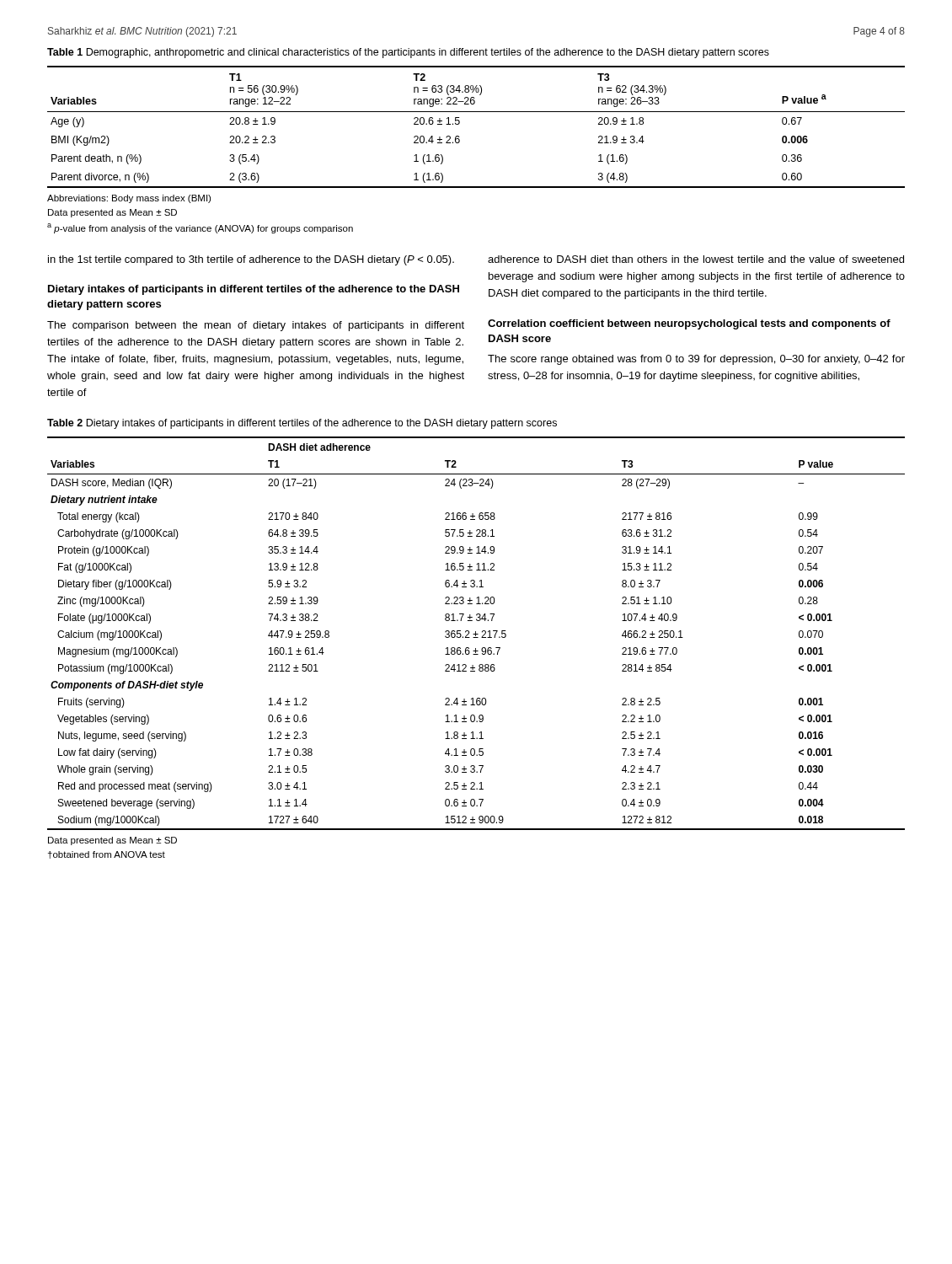
Task: Point to the block beginning "Data presented as Mean ± SD †obtained from"
Action: [x=112, y=847]
